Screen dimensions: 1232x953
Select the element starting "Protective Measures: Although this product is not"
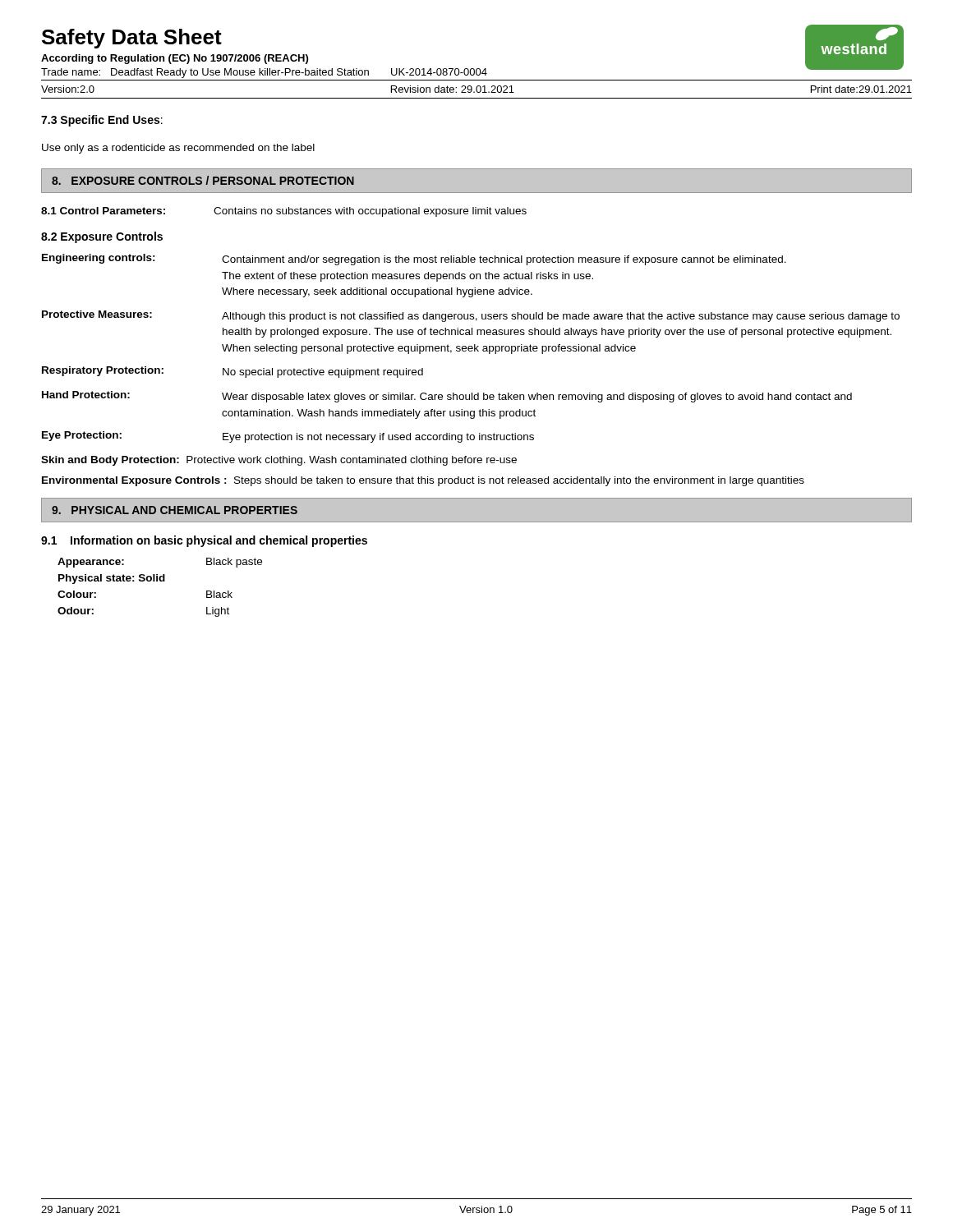click(476, 332)
